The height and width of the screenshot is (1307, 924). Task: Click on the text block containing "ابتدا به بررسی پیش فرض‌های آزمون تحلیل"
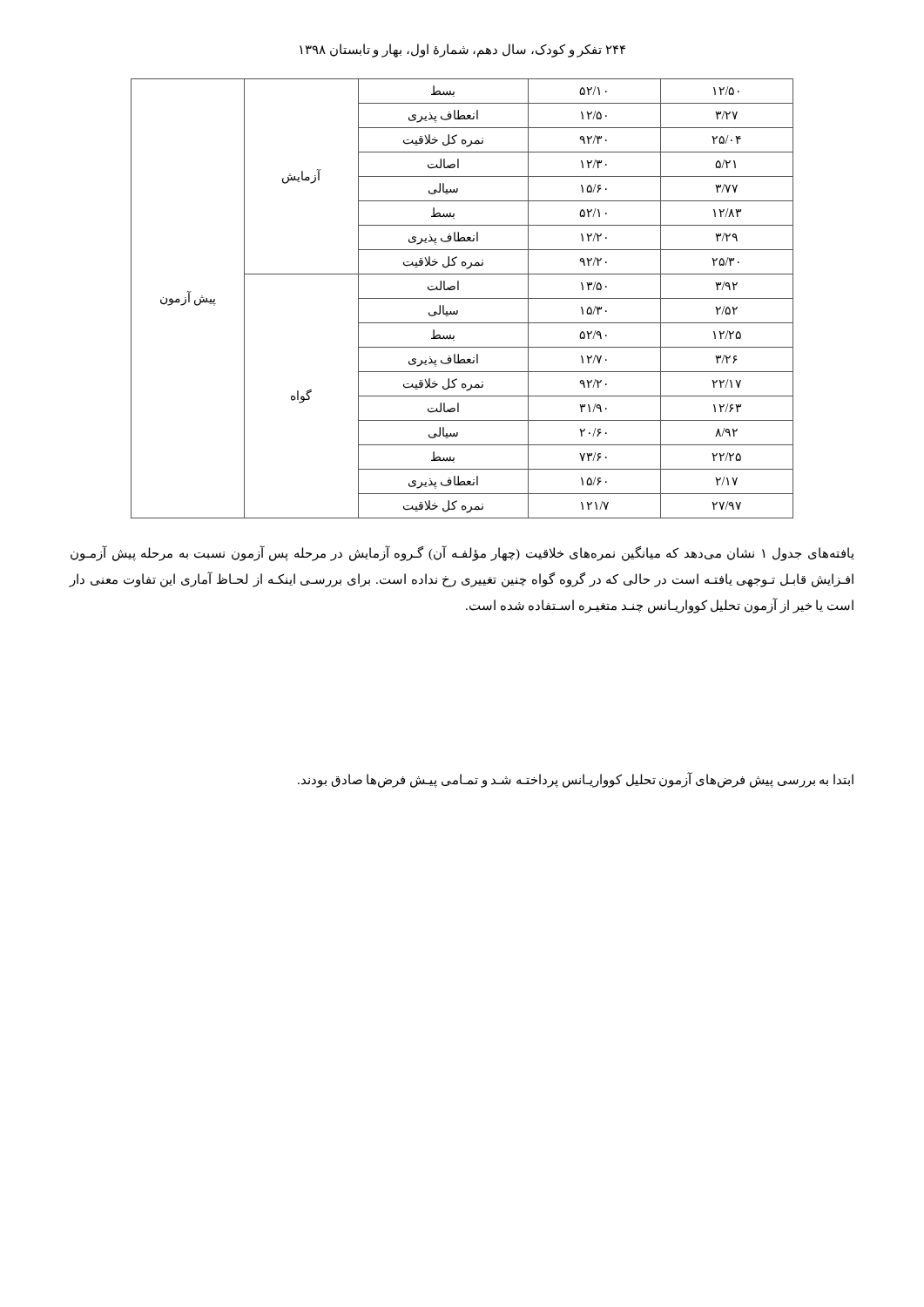point(576,780)
